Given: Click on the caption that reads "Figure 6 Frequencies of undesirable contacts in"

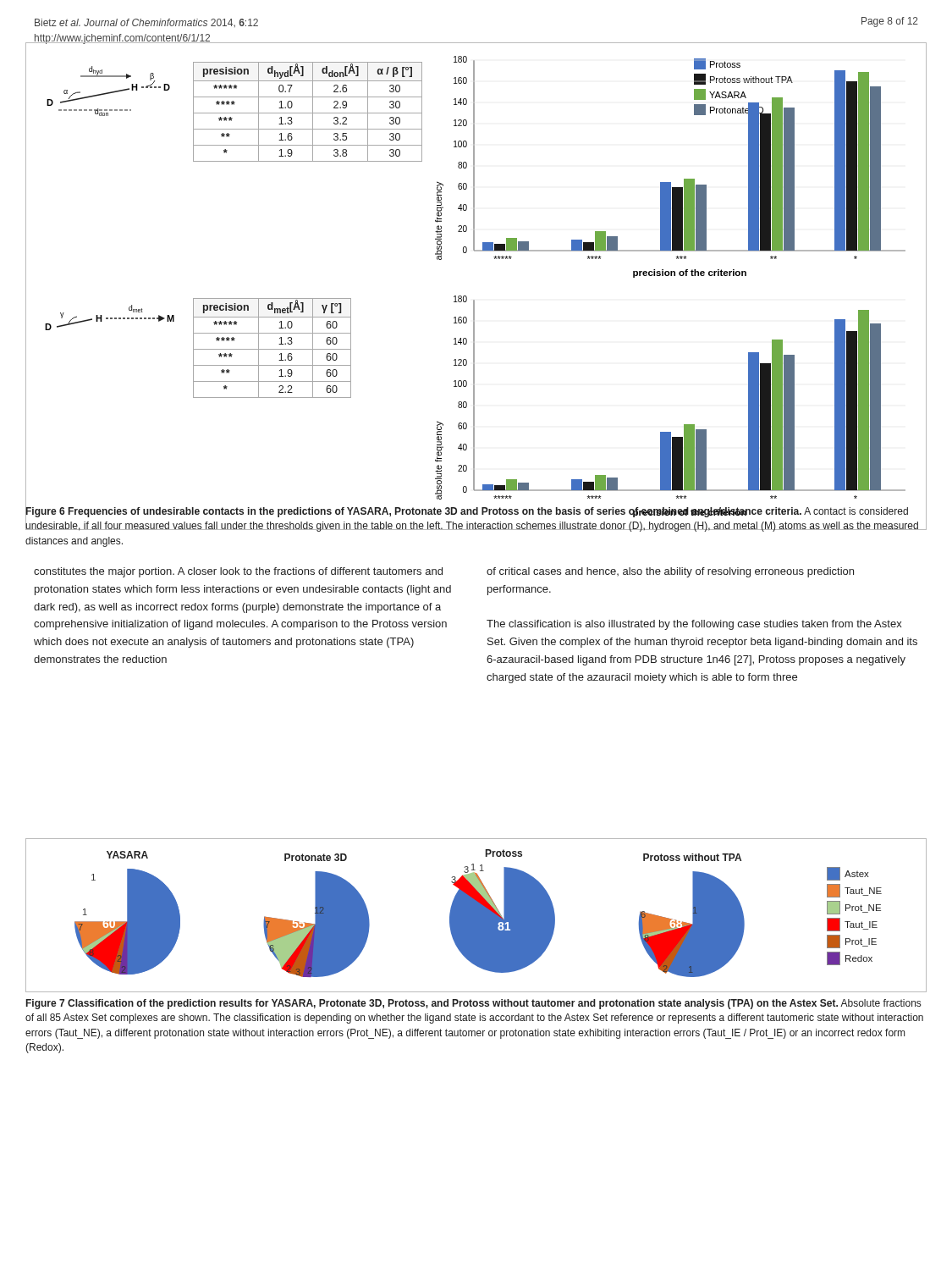Looking at the screenshot, I should click(x=472, y=526).
